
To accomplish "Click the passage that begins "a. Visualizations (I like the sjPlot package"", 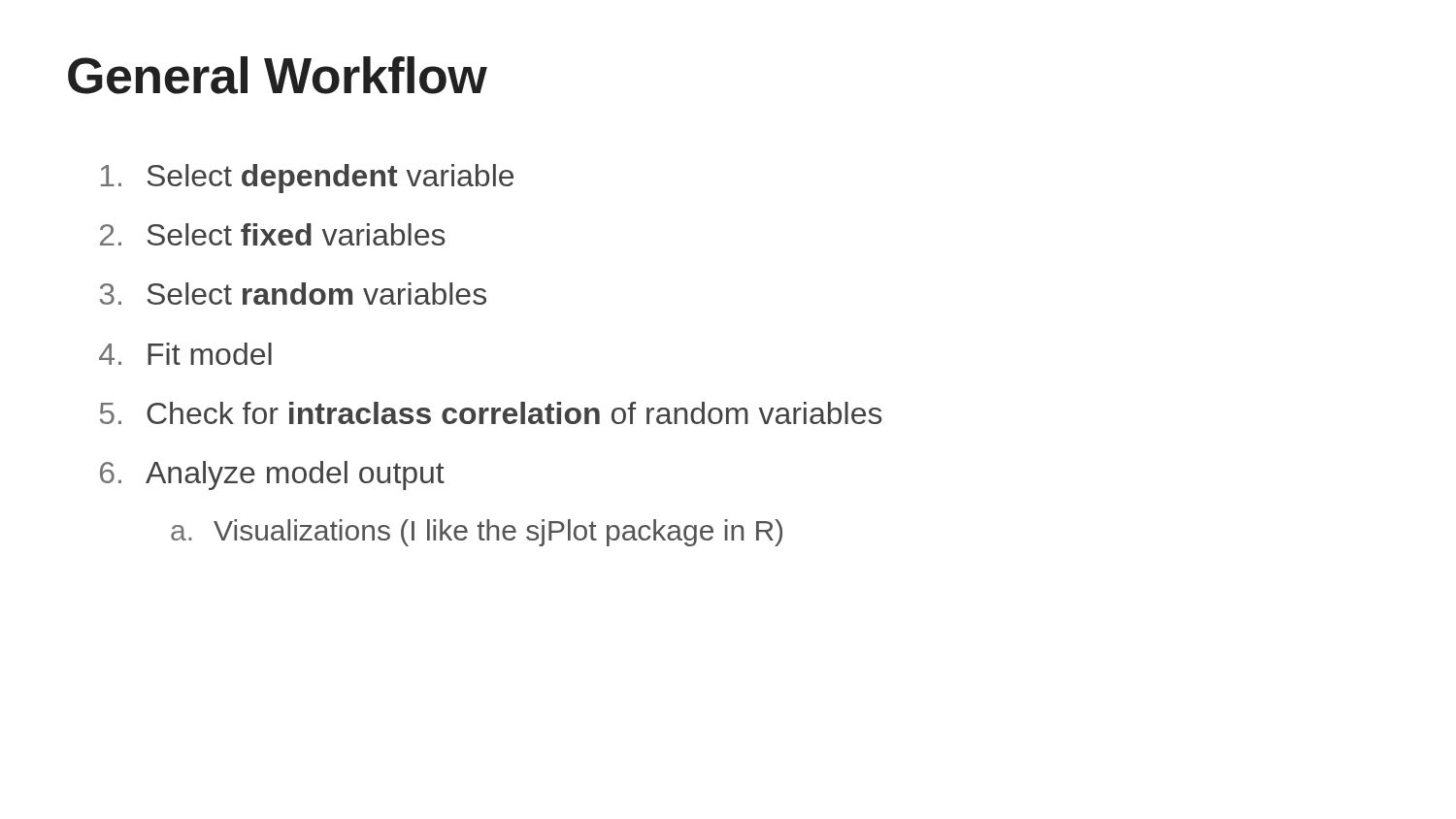I will (x=465, y=531).
